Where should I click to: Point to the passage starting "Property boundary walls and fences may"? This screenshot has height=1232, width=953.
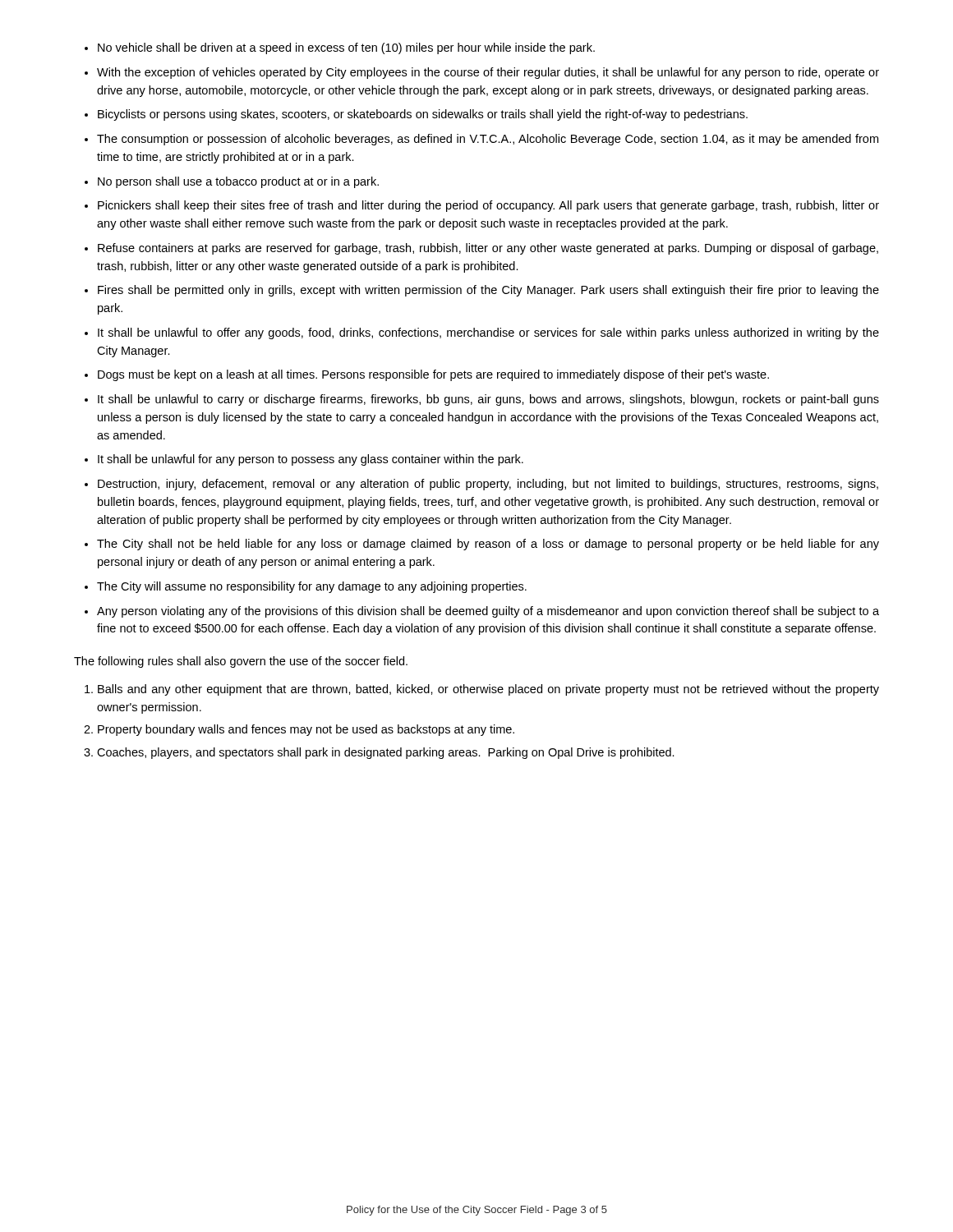(x=488, y=730)
